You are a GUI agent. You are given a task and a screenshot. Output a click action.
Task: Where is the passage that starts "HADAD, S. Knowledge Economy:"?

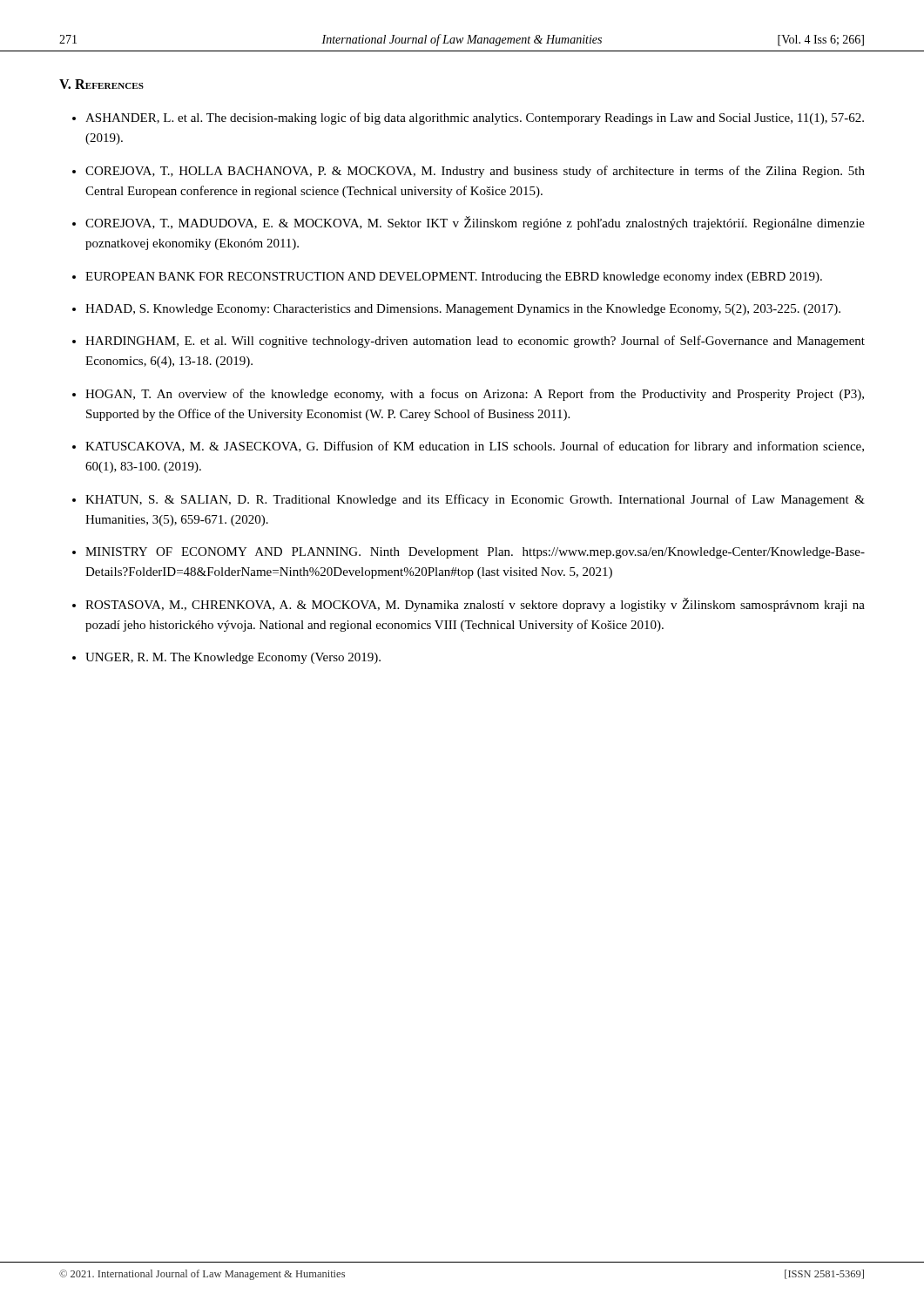463,308
